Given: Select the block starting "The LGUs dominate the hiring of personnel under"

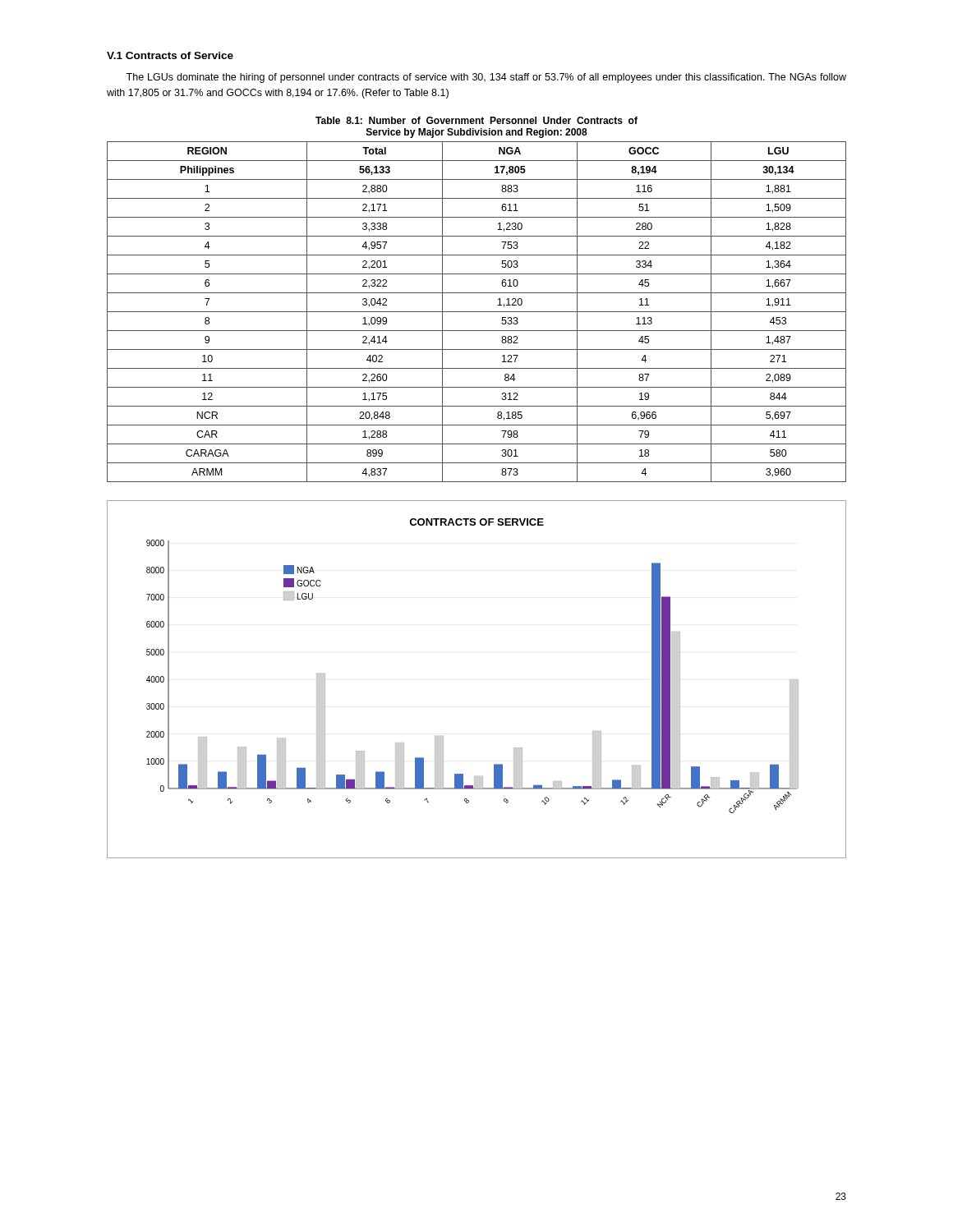Looking at the screenshot, I should [x=476, y=85].
